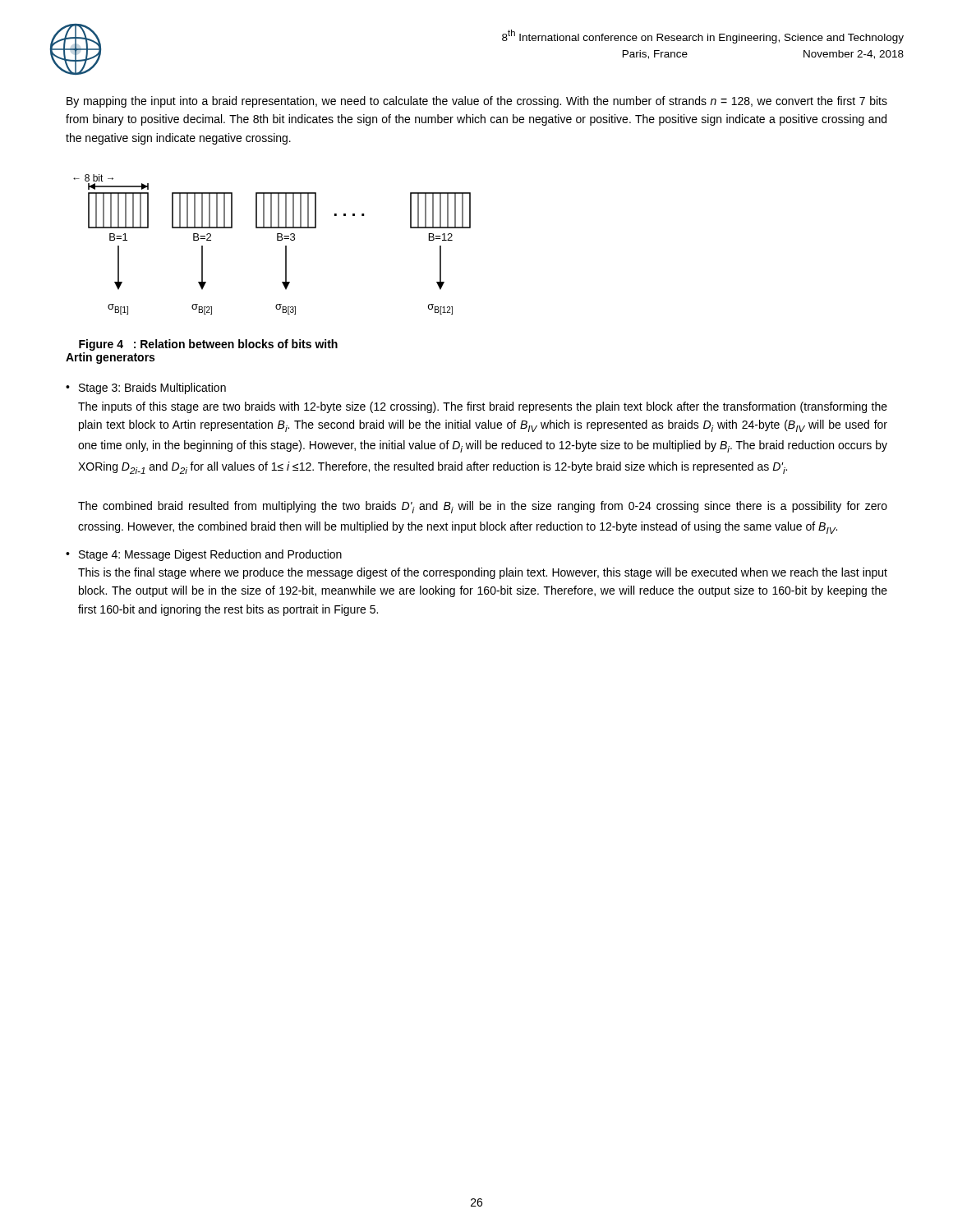Navigate to the text starting "Figure 4 : Relation between blocks of"
The height and width of the screenshot is (1232, 953).
[x=202, y=351]
